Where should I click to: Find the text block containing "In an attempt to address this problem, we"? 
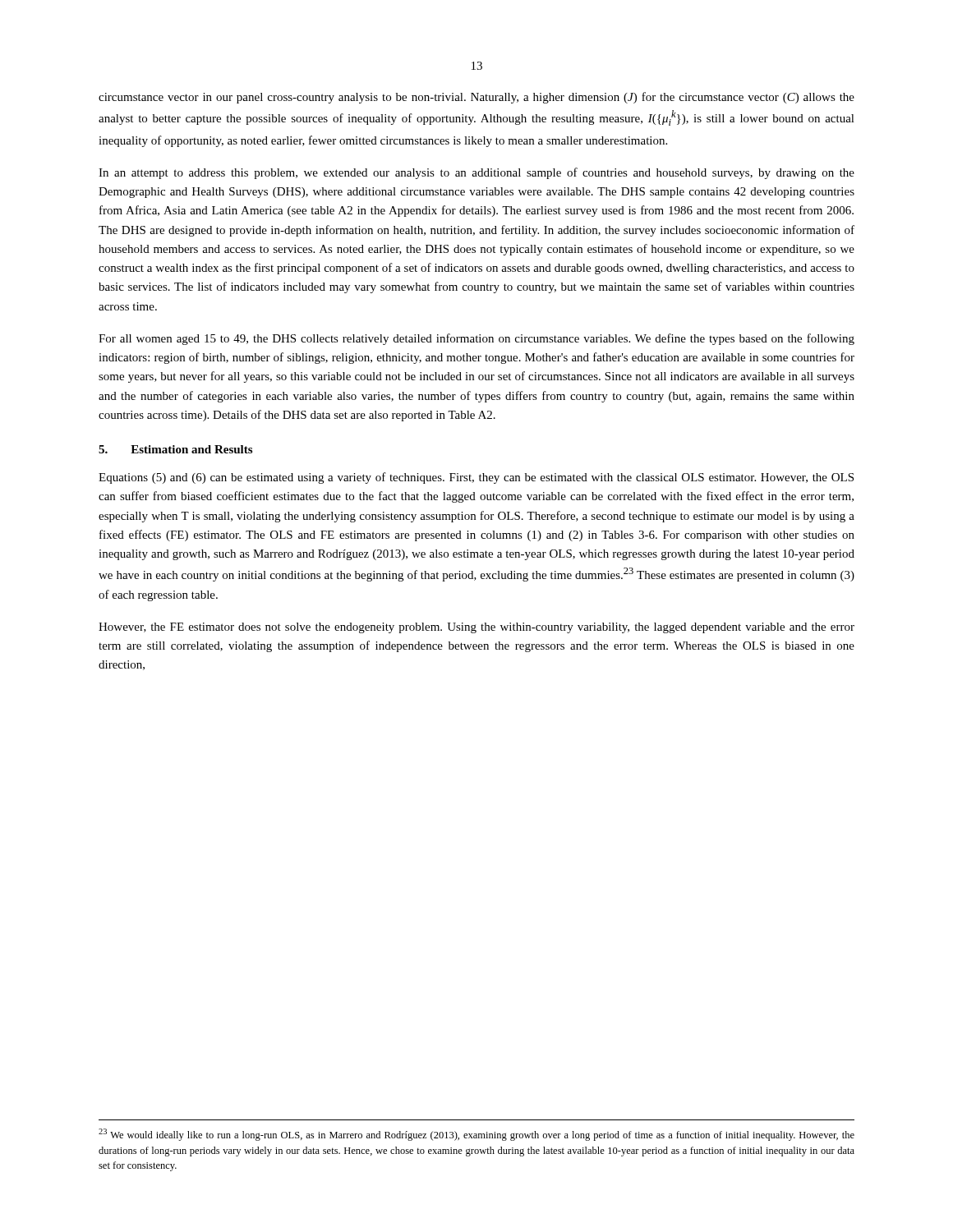[x=476, y=240]
